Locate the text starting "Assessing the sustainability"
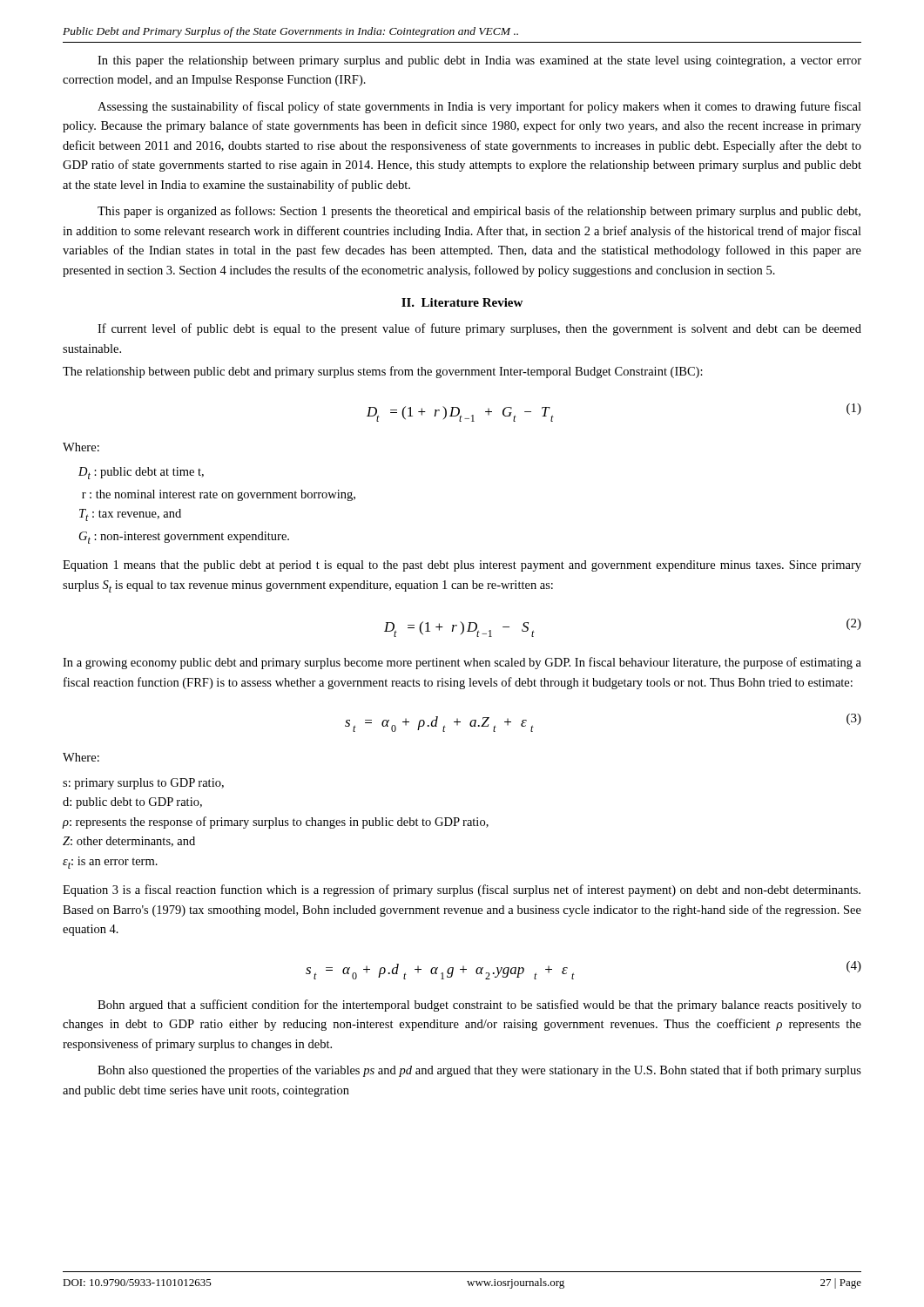924x1307 pixels. click(462, 146)
